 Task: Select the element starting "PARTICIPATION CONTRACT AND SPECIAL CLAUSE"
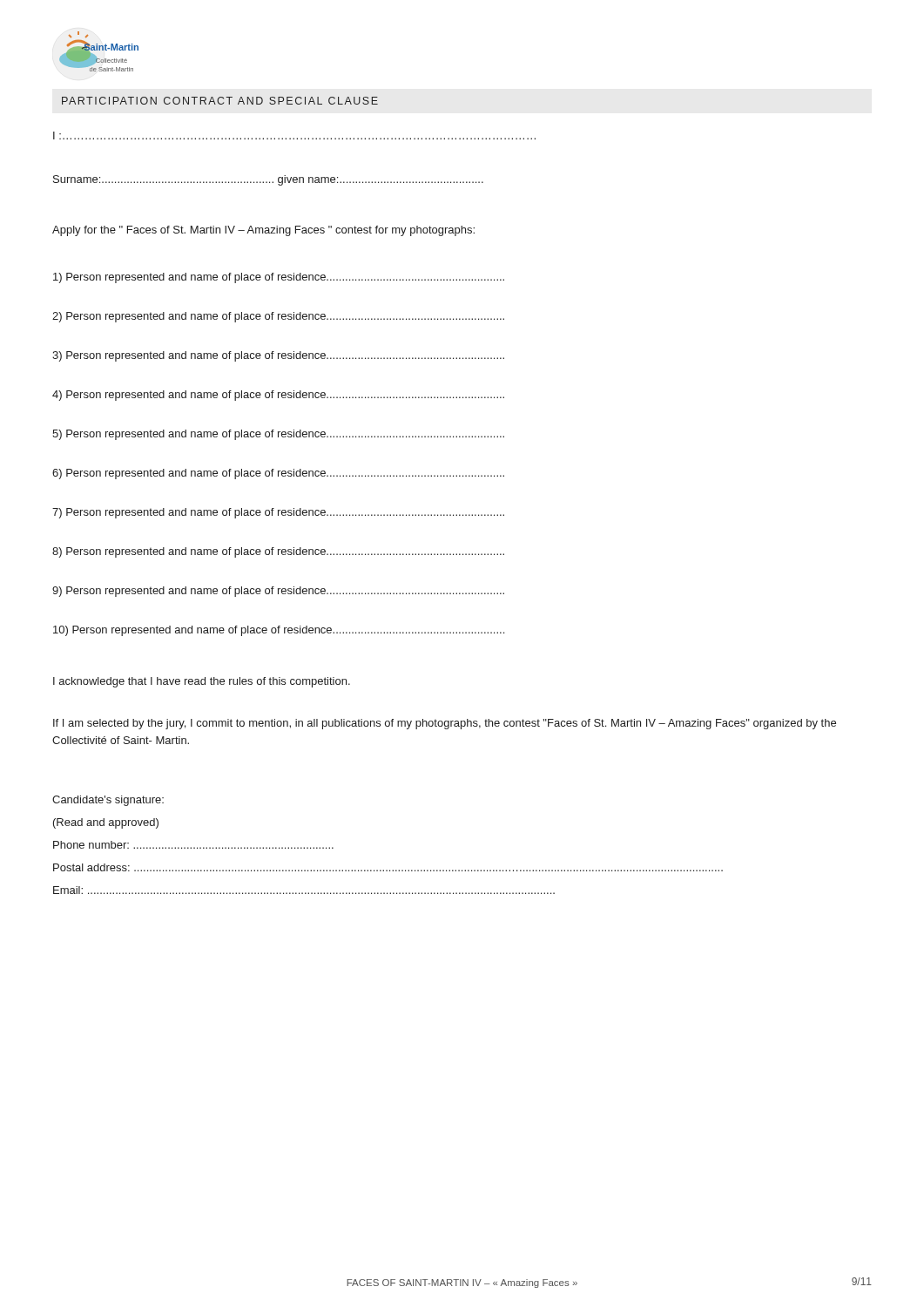click(220, 101)
